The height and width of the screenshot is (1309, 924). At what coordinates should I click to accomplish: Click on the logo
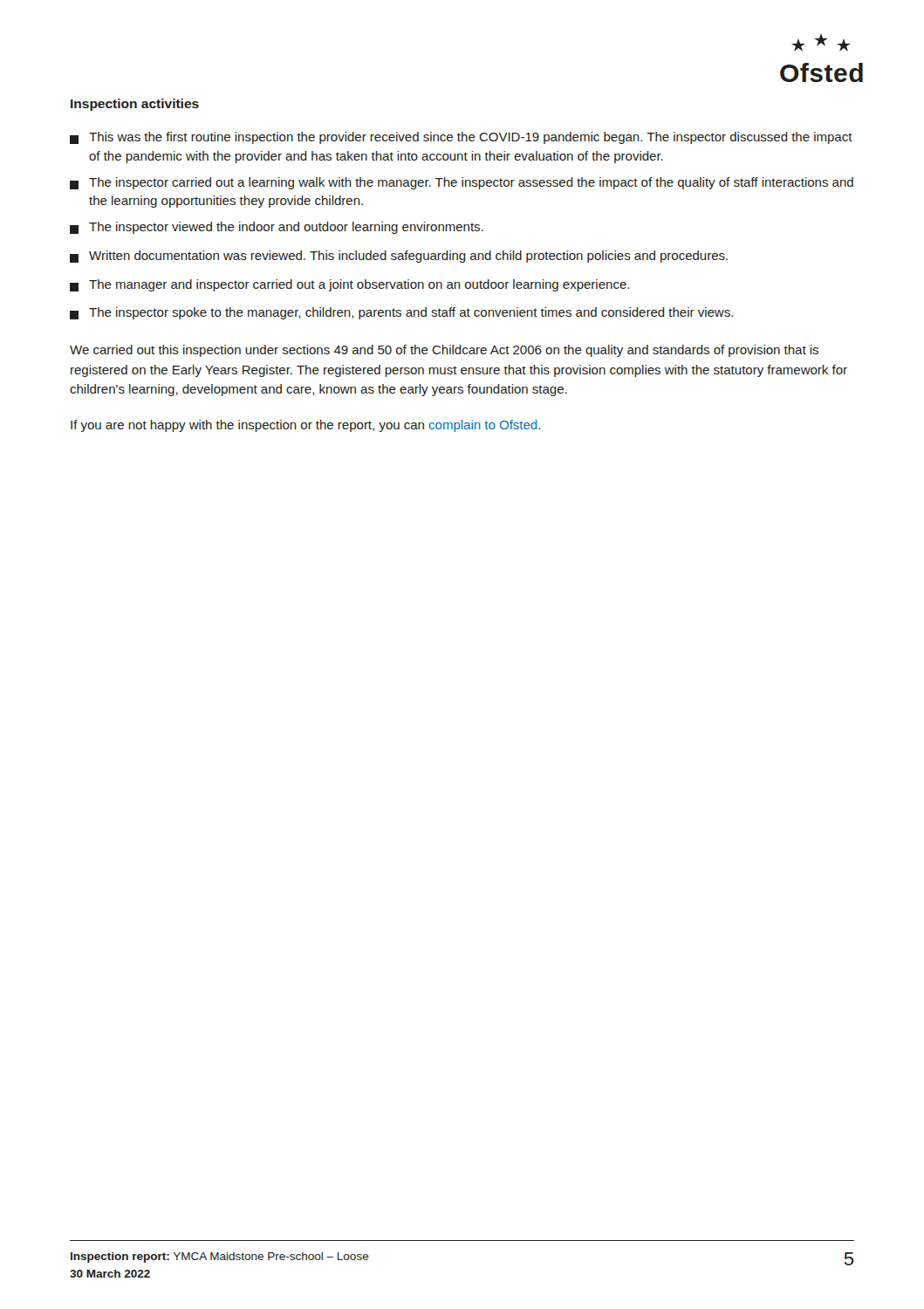824,63
